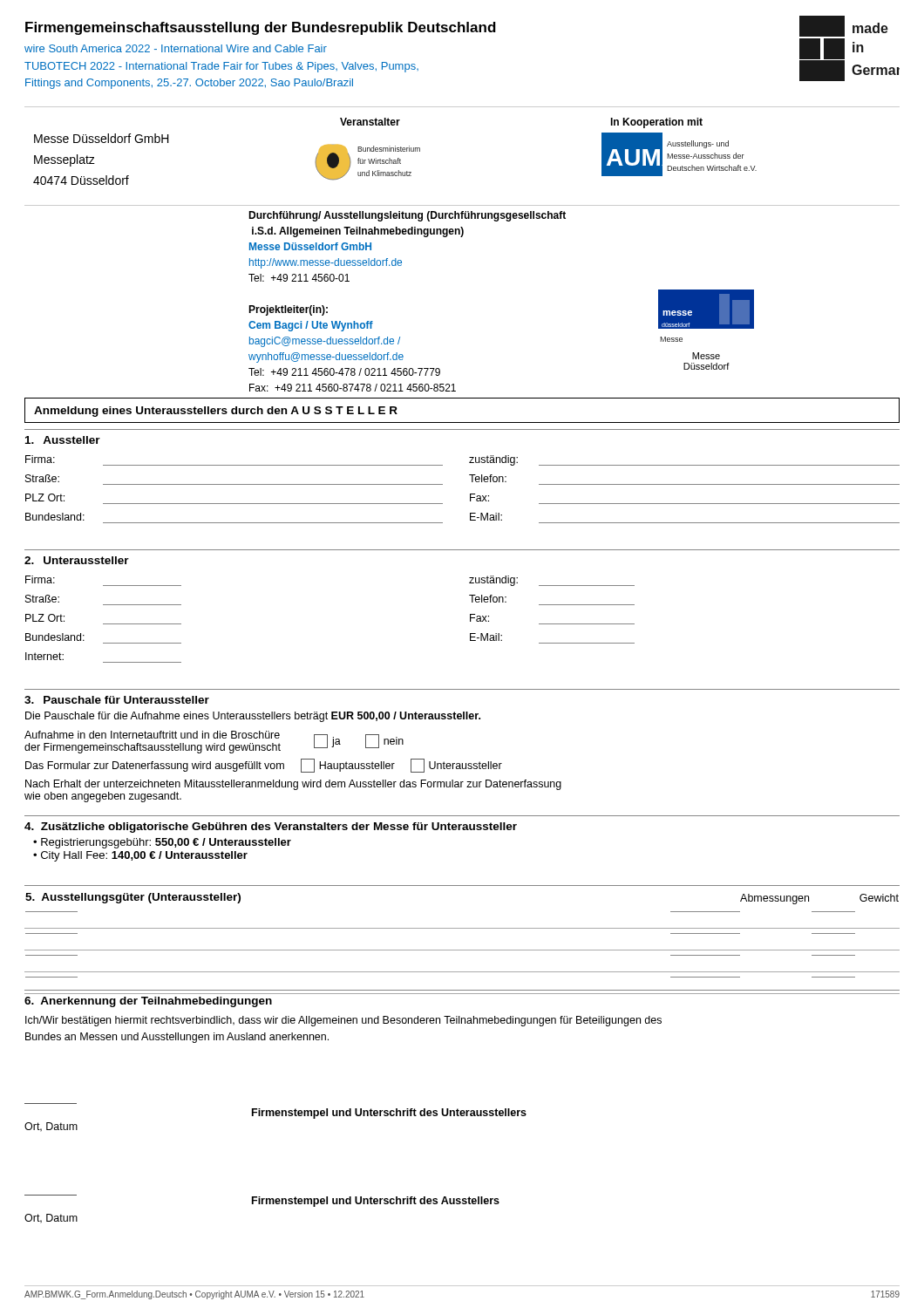
Task: Find the text that reads "In Kooperation mit"
Action: (656, 122)
